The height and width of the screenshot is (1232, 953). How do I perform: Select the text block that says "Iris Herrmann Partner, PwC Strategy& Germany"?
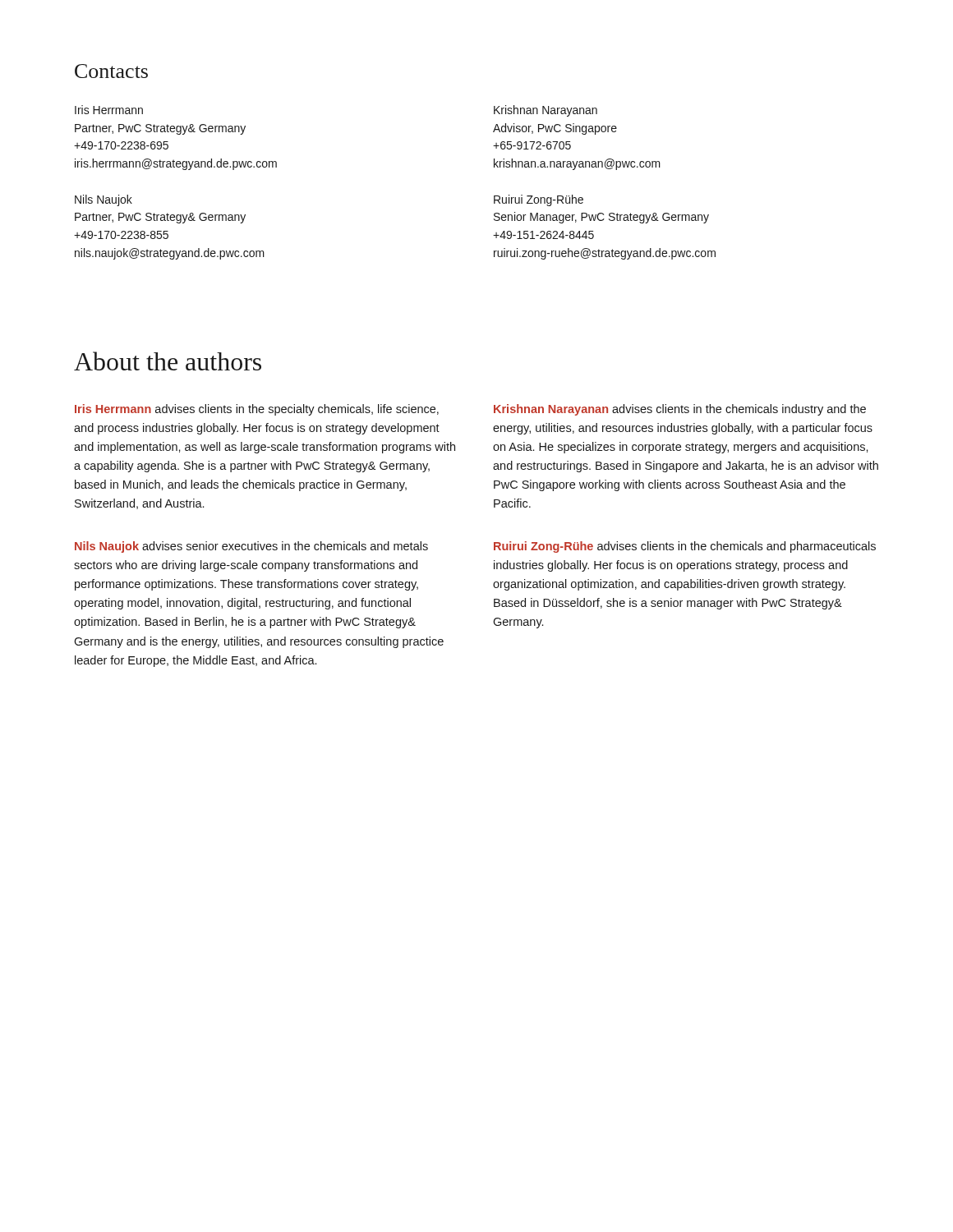click(x=109, y=110)
